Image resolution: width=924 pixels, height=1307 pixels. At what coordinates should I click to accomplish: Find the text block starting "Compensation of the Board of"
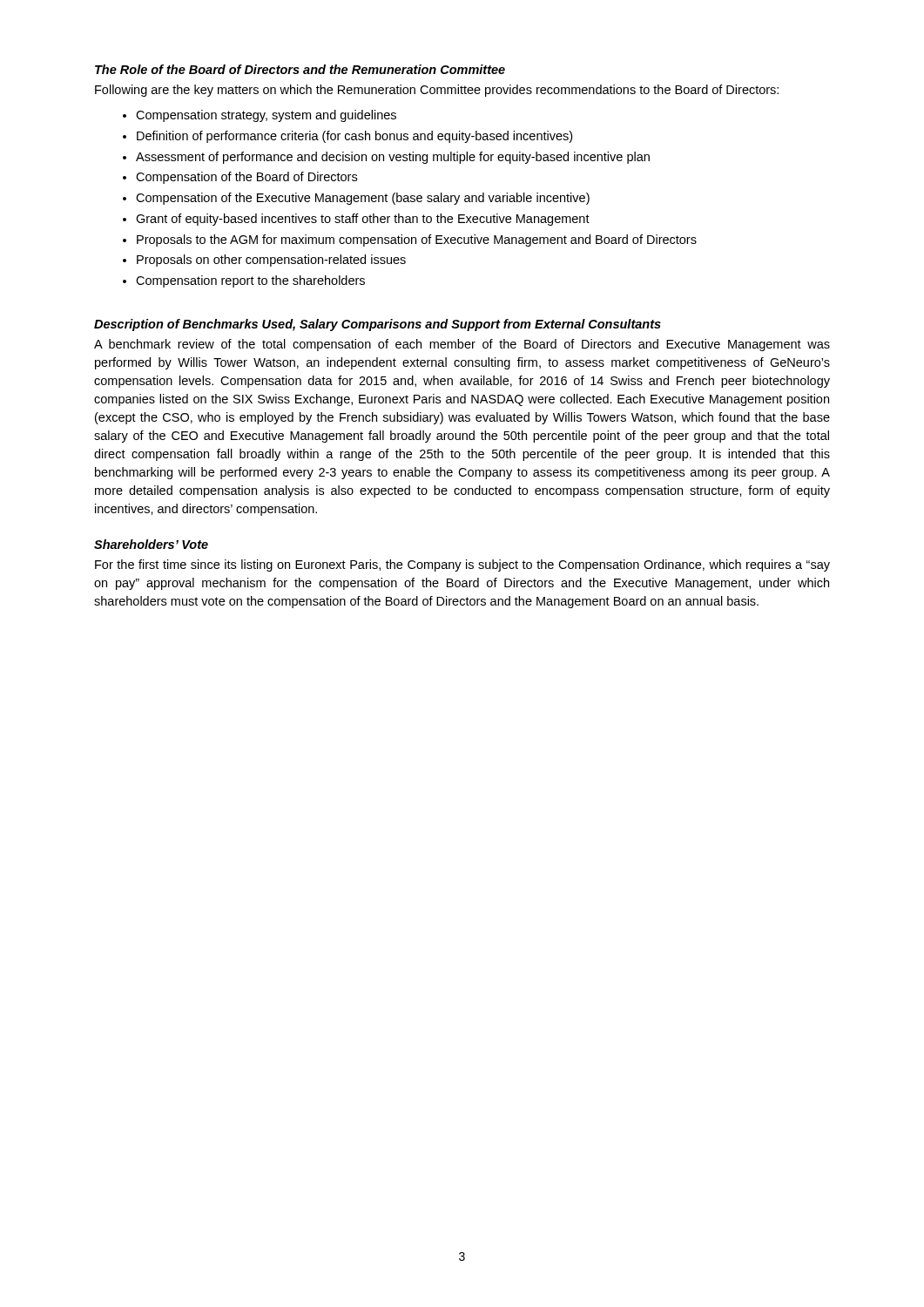[x=247, y=177]
